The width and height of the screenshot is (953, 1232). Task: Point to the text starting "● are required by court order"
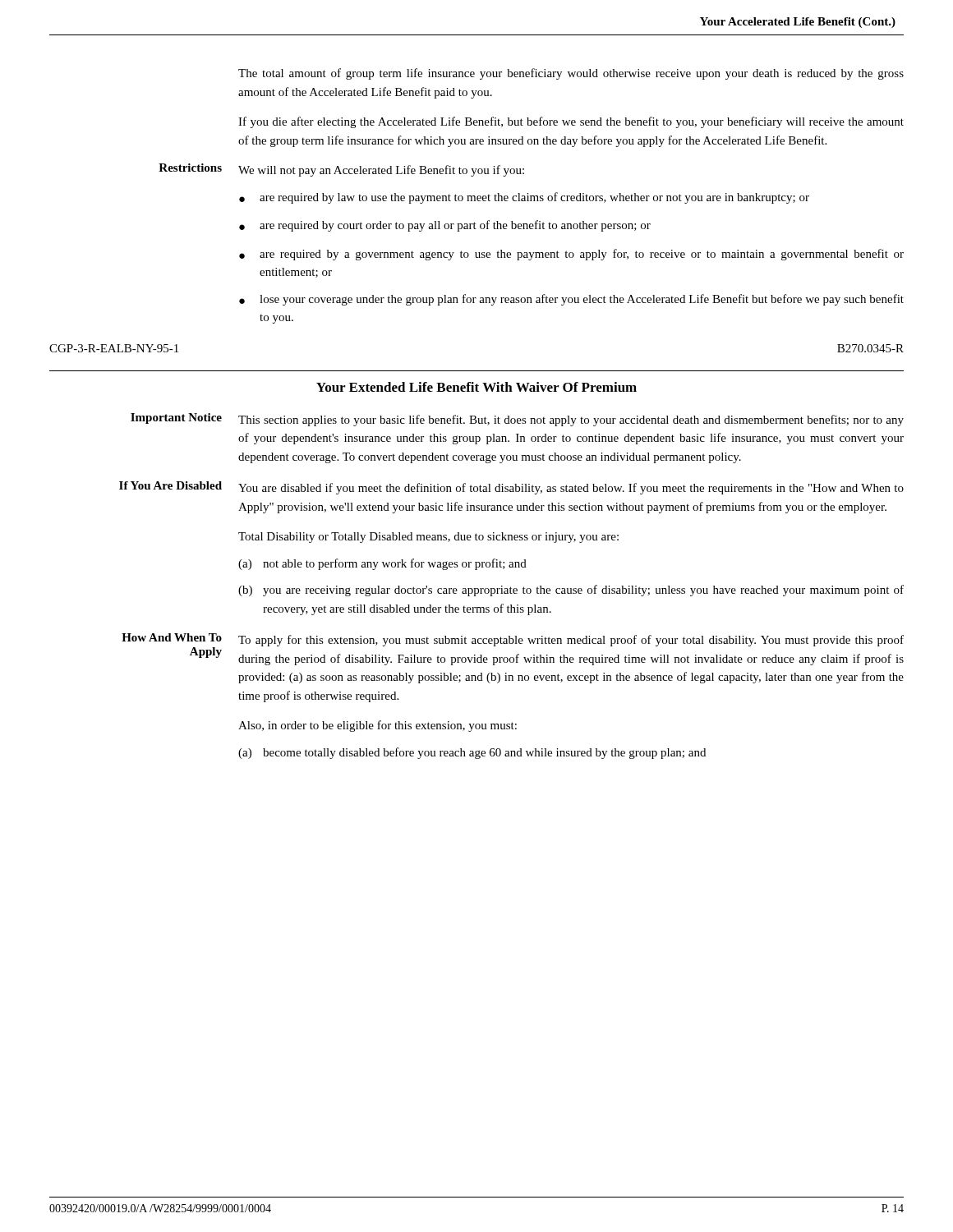[x=571, y=226]
